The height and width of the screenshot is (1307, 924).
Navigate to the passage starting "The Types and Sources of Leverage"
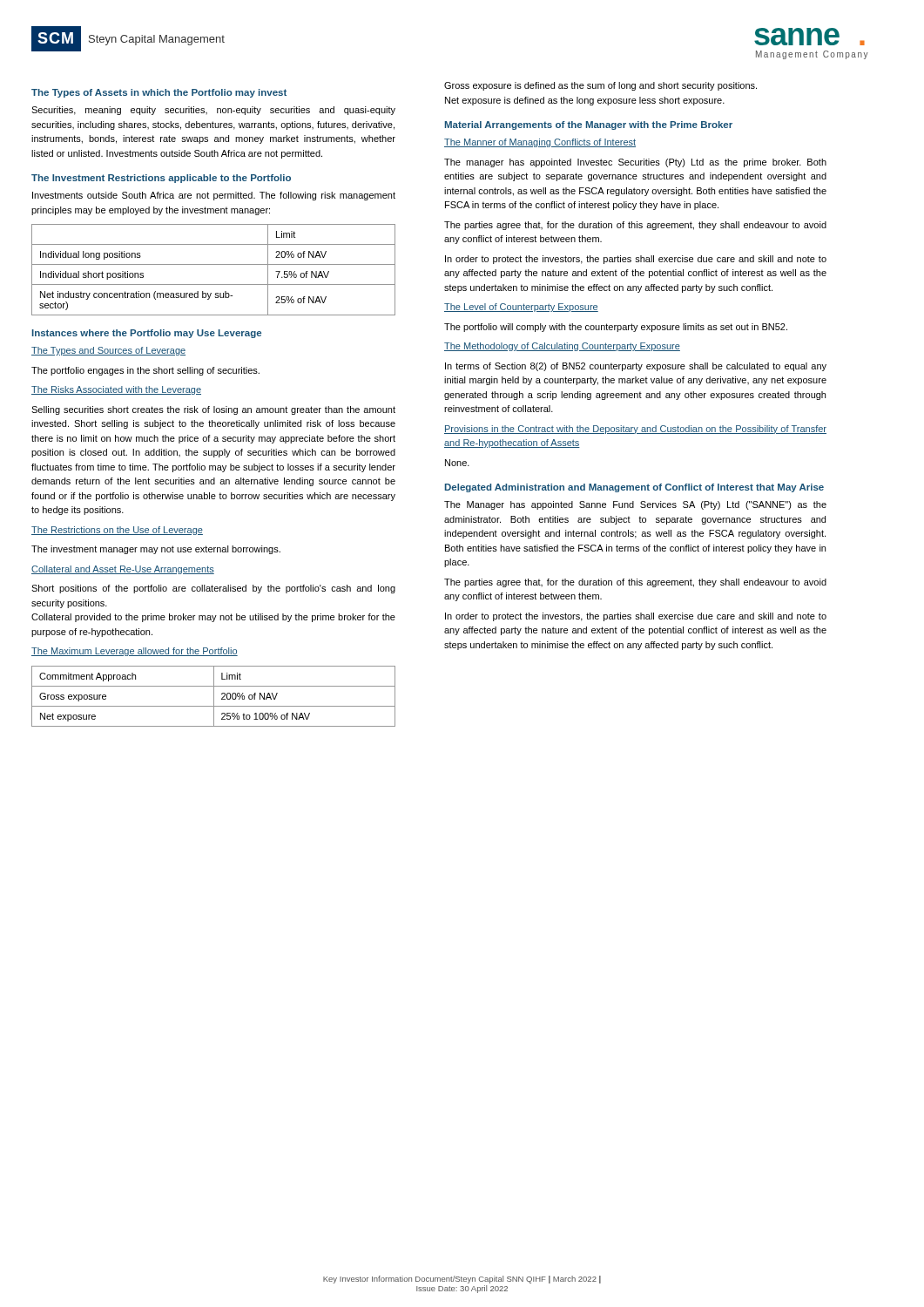click(x=108, y=350)
